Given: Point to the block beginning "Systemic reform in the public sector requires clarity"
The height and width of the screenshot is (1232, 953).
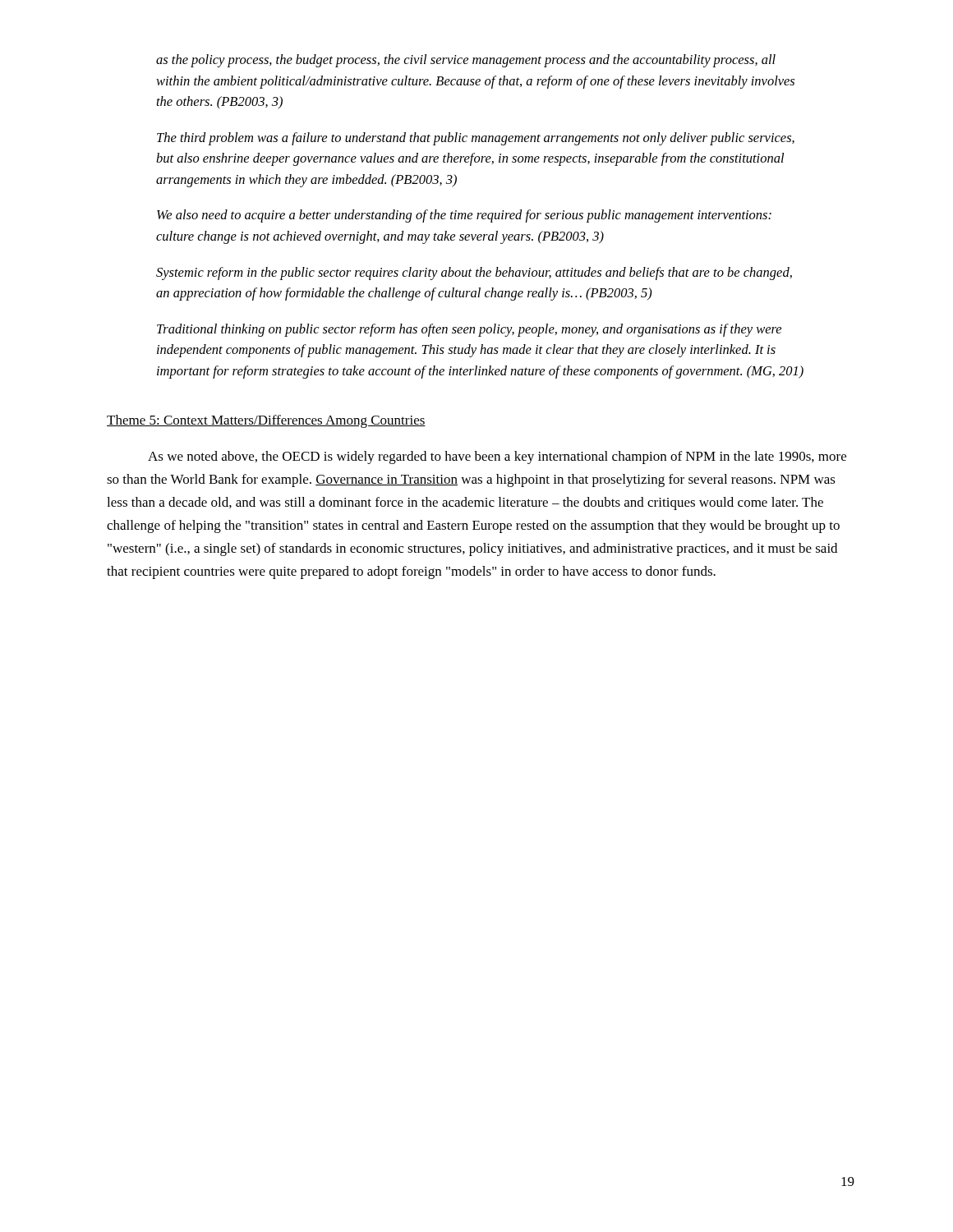Looking at the screenshot, I should pyautogui.click(x=474, y=282).
